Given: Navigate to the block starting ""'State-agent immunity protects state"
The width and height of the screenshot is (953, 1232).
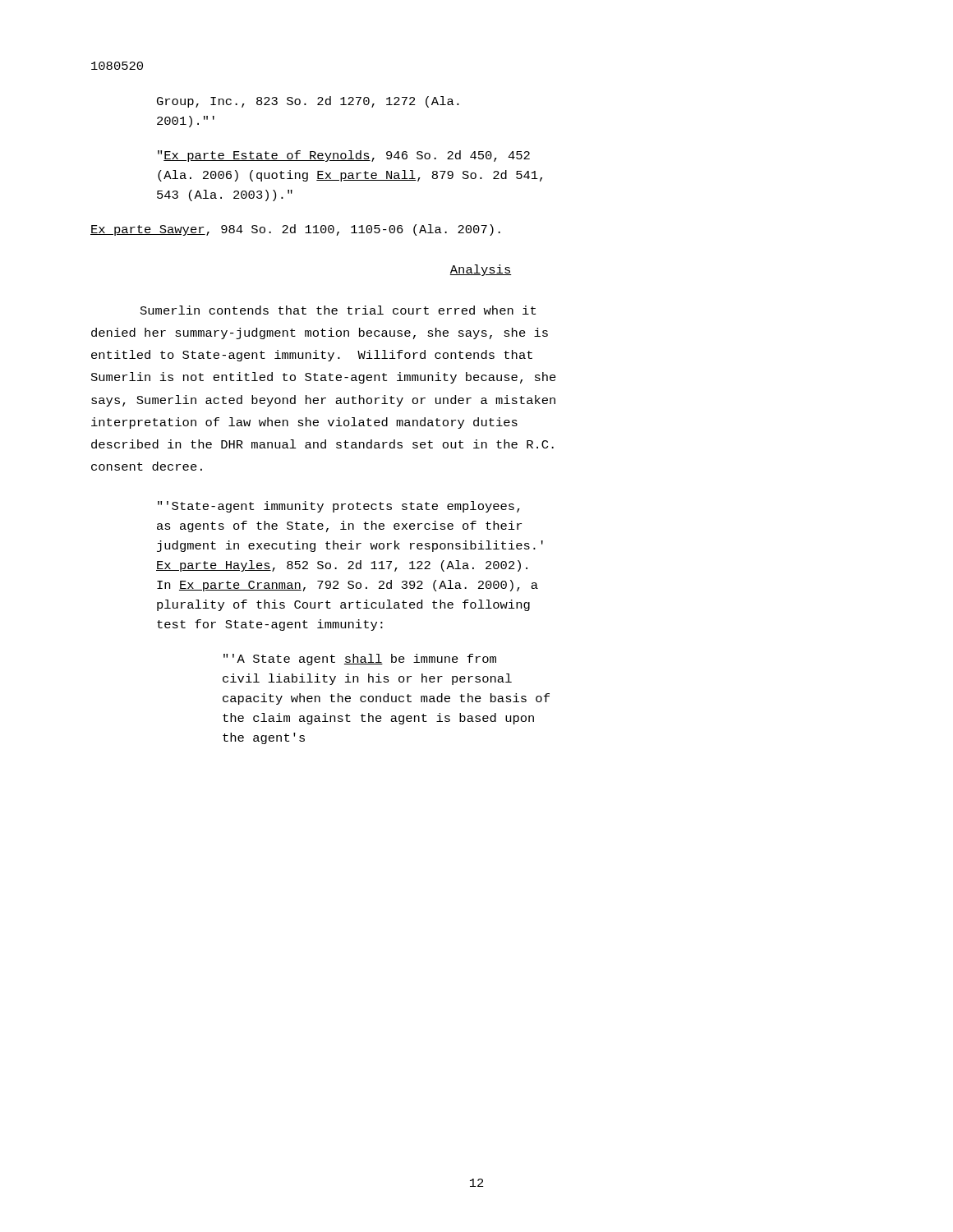Looking at the screenshot, I should 351,566.
